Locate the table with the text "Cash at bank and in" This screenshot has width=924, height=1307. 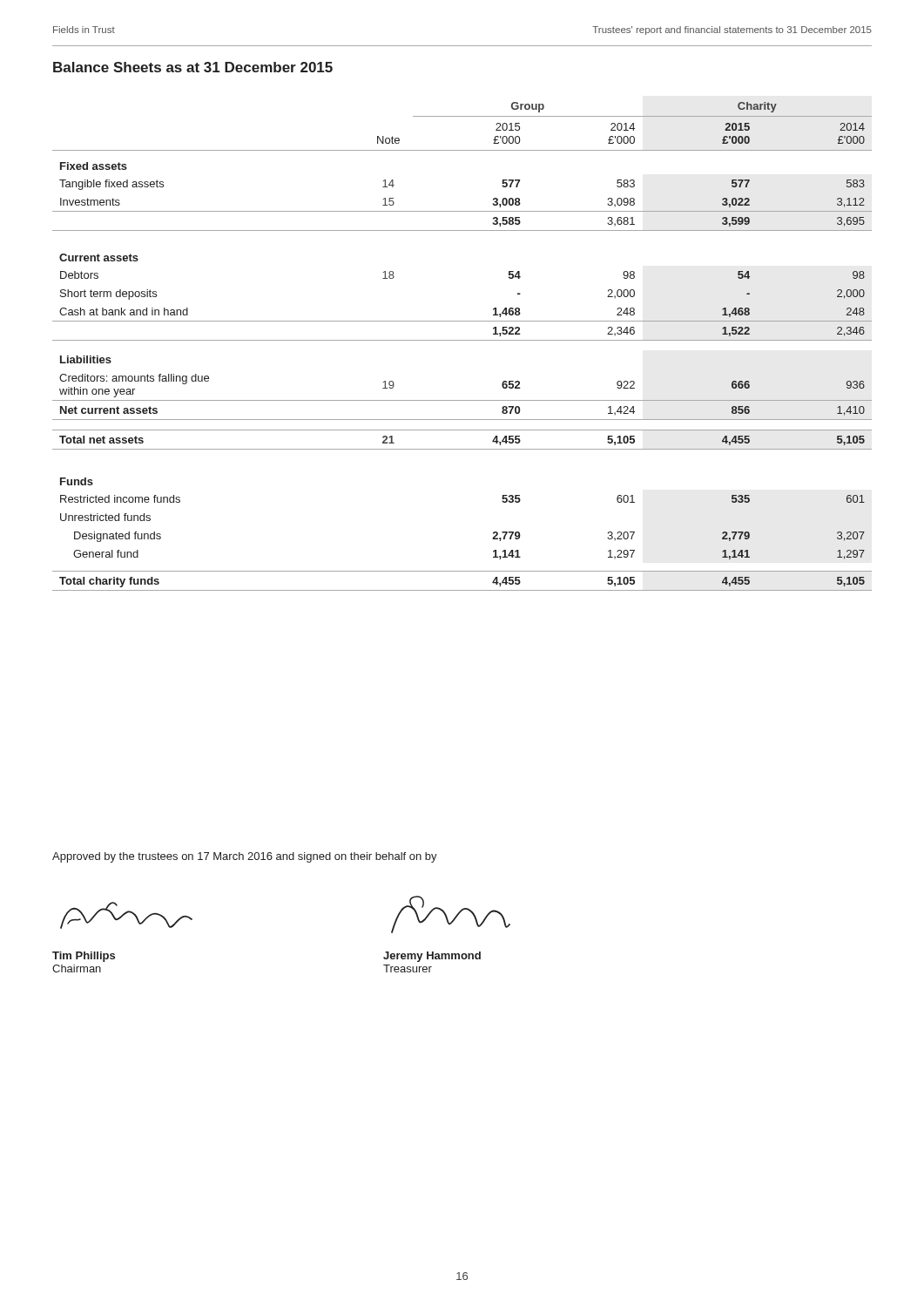pyautogui.click(x=462, y=343)
